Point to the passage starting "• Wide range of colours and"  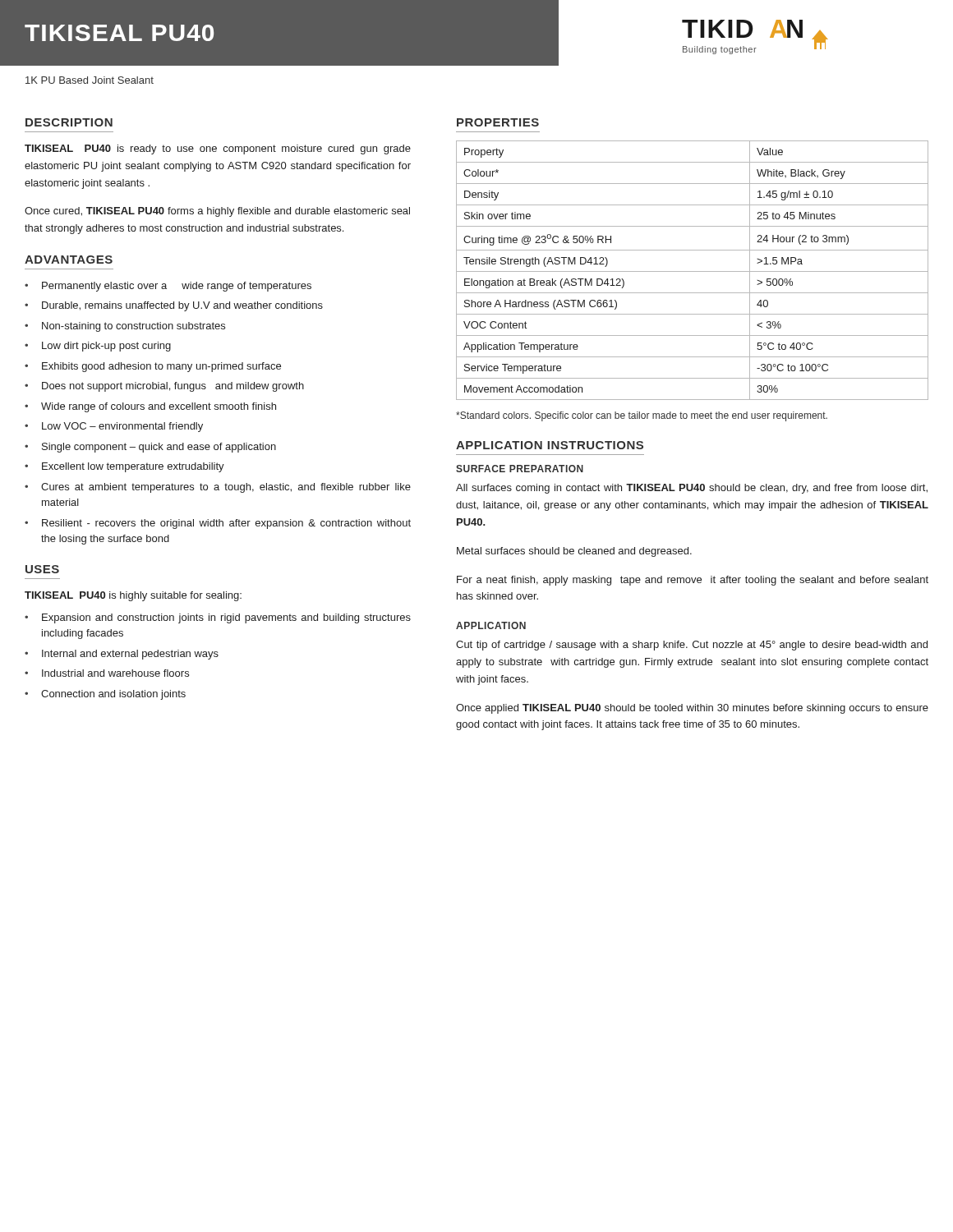click(x=218, y=406)
